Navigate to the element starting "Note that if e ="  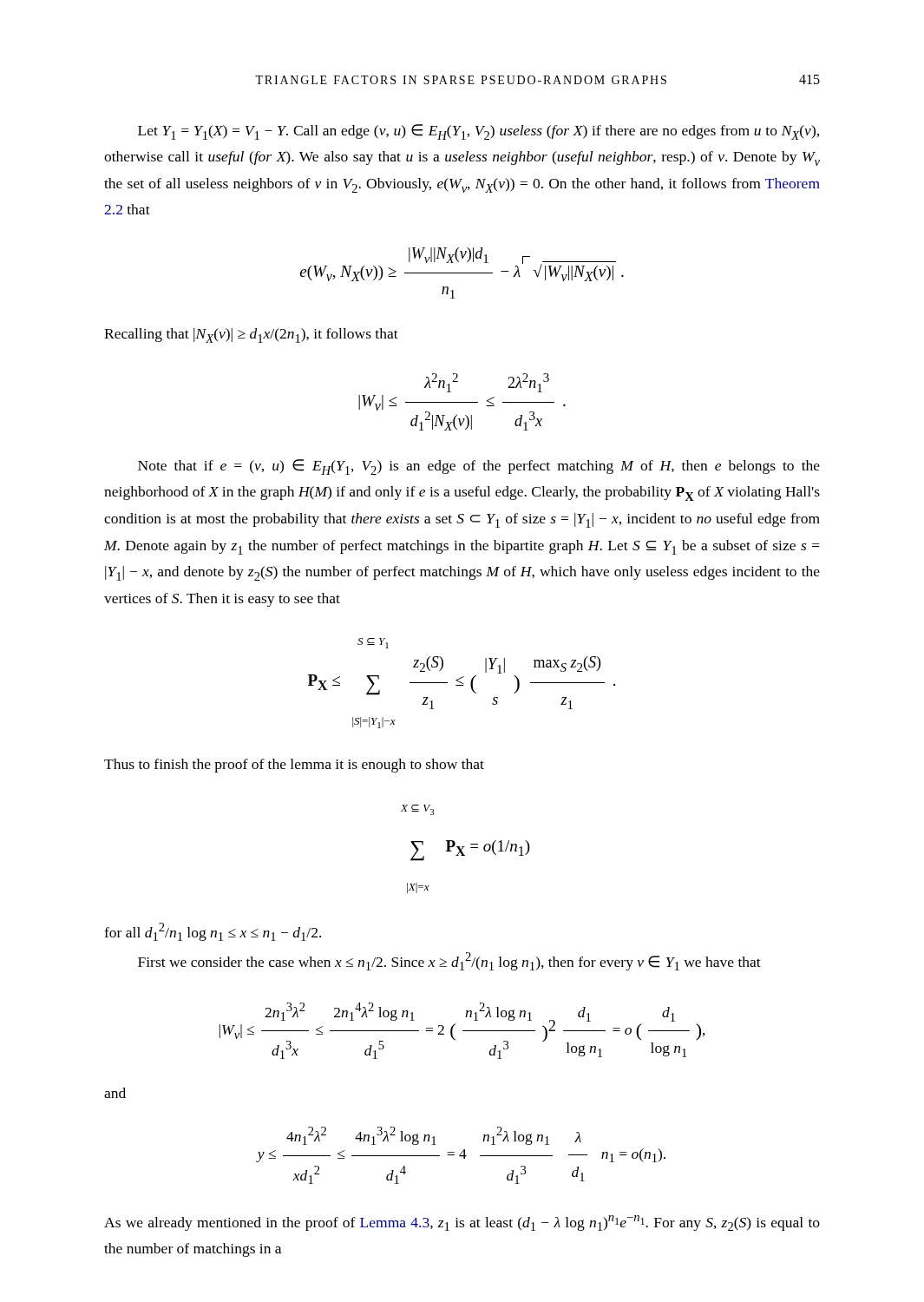point(462,532)
